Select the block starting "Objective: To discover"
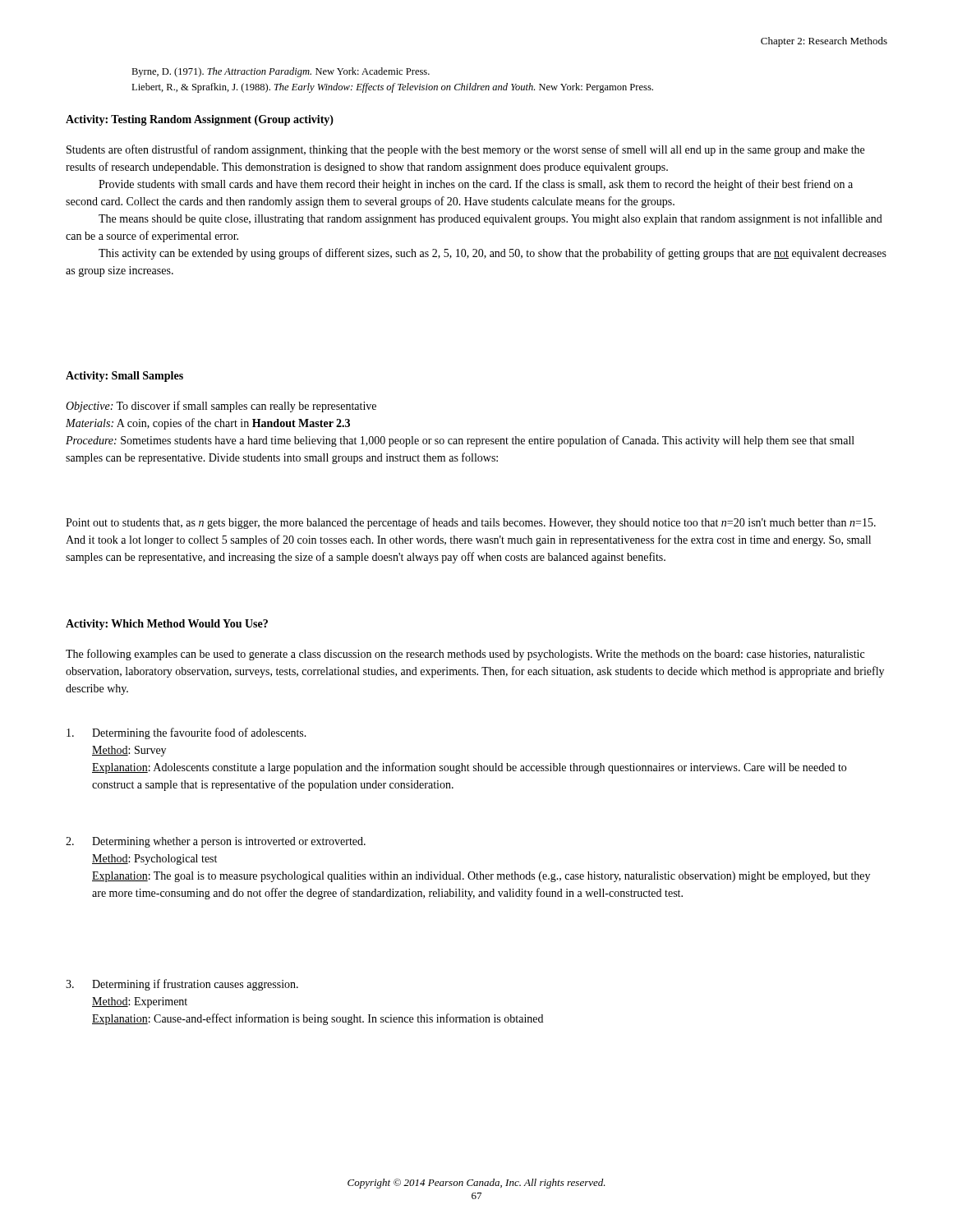 pyautogui.click(x=476, y=432)
